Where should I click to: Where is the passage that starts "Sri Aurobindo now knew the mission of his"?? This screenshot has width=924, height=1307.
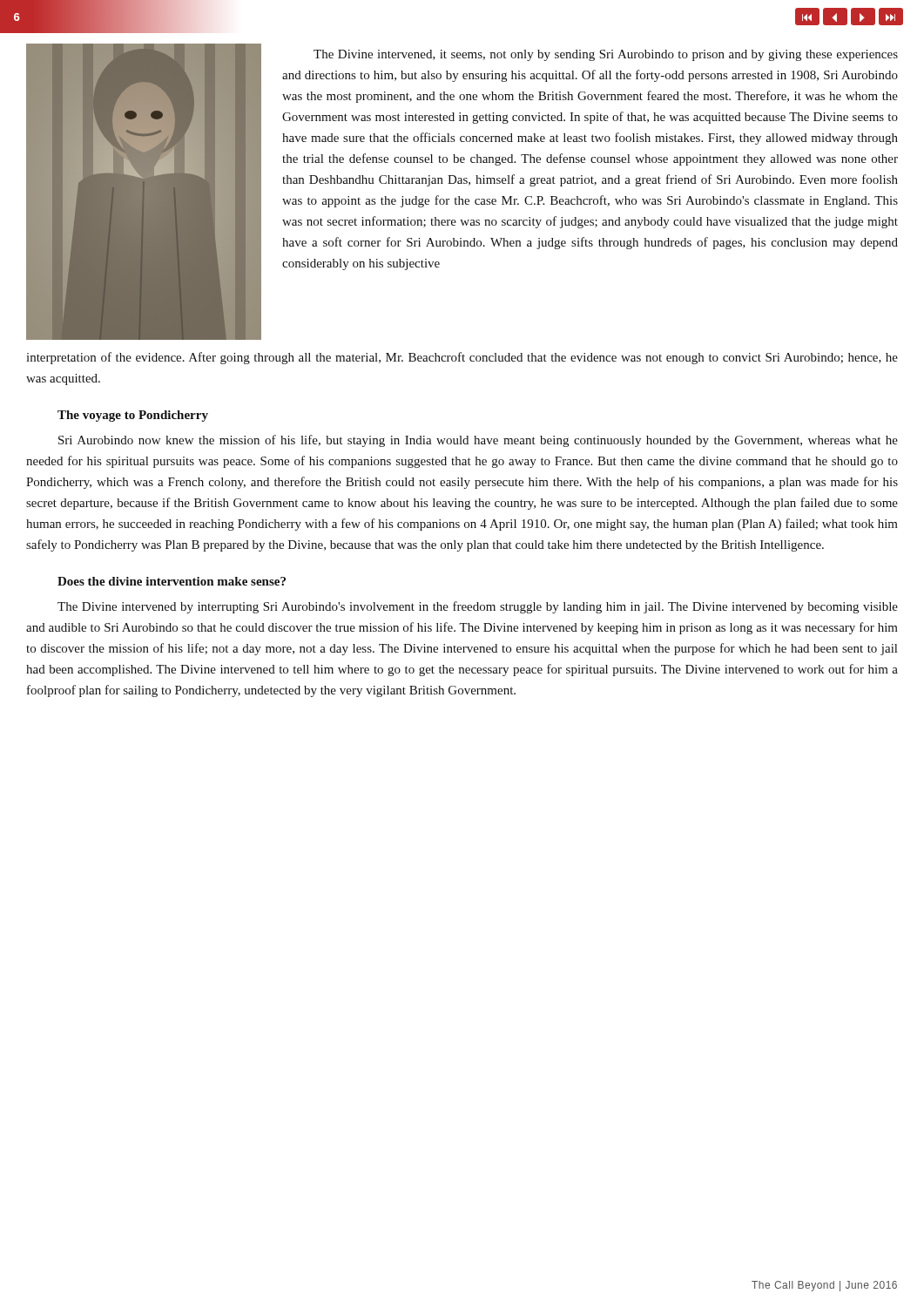tap(462, 492)
